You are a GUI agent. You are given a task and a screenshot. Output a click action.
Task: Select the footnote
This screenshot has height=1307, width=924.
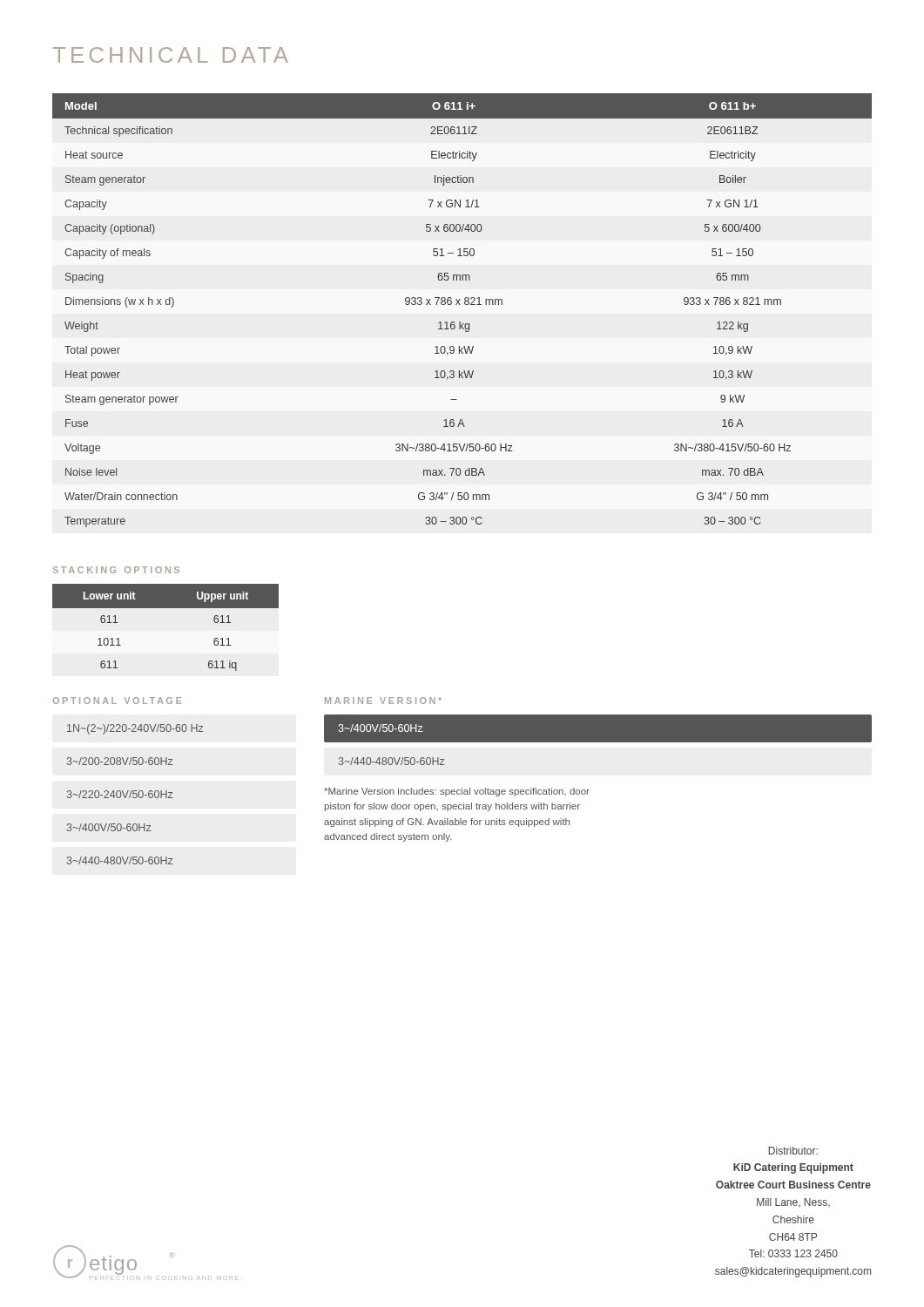457,814
